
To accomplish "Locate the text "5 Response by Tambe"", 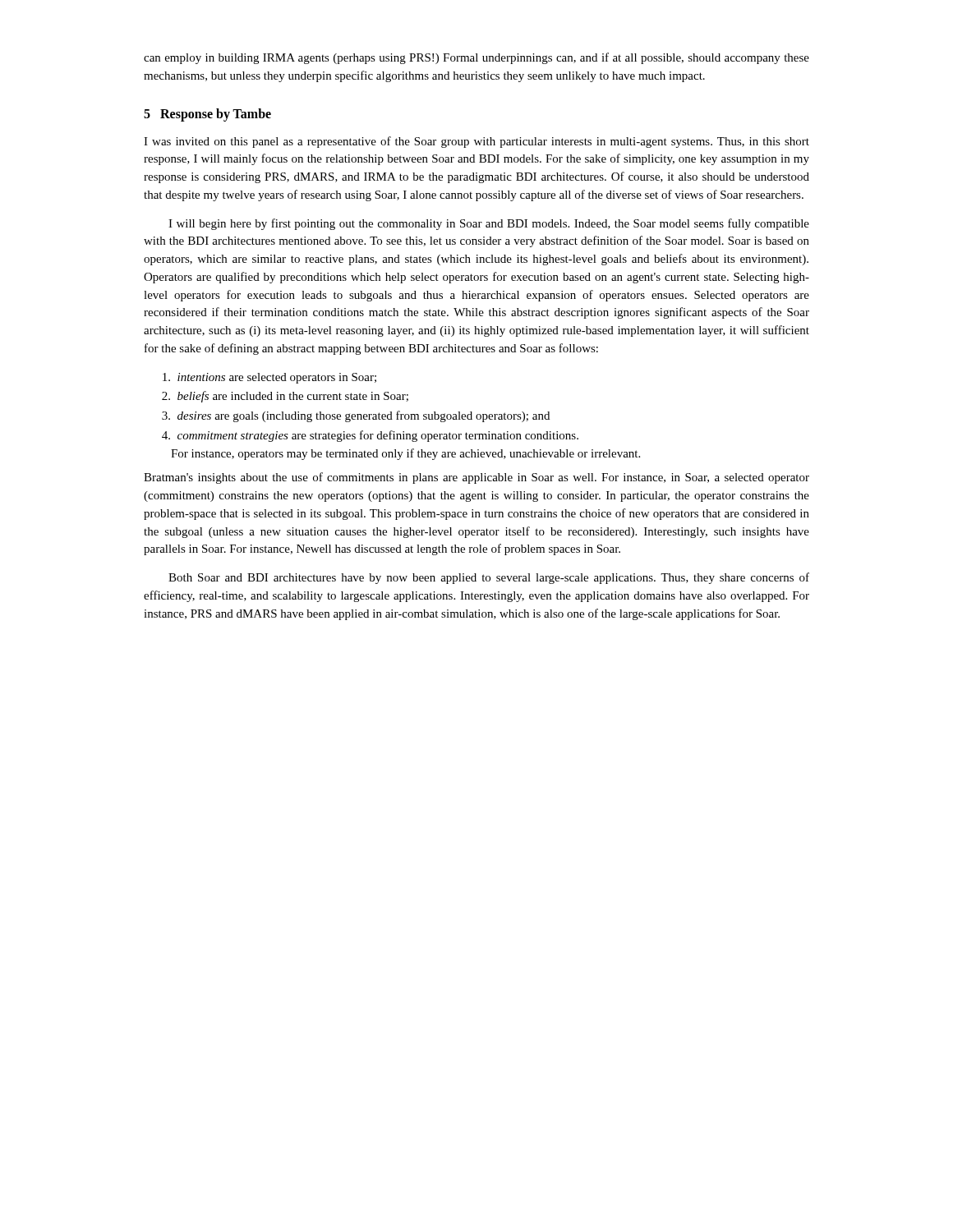I will pyautogui.click(x=208, y=113).
